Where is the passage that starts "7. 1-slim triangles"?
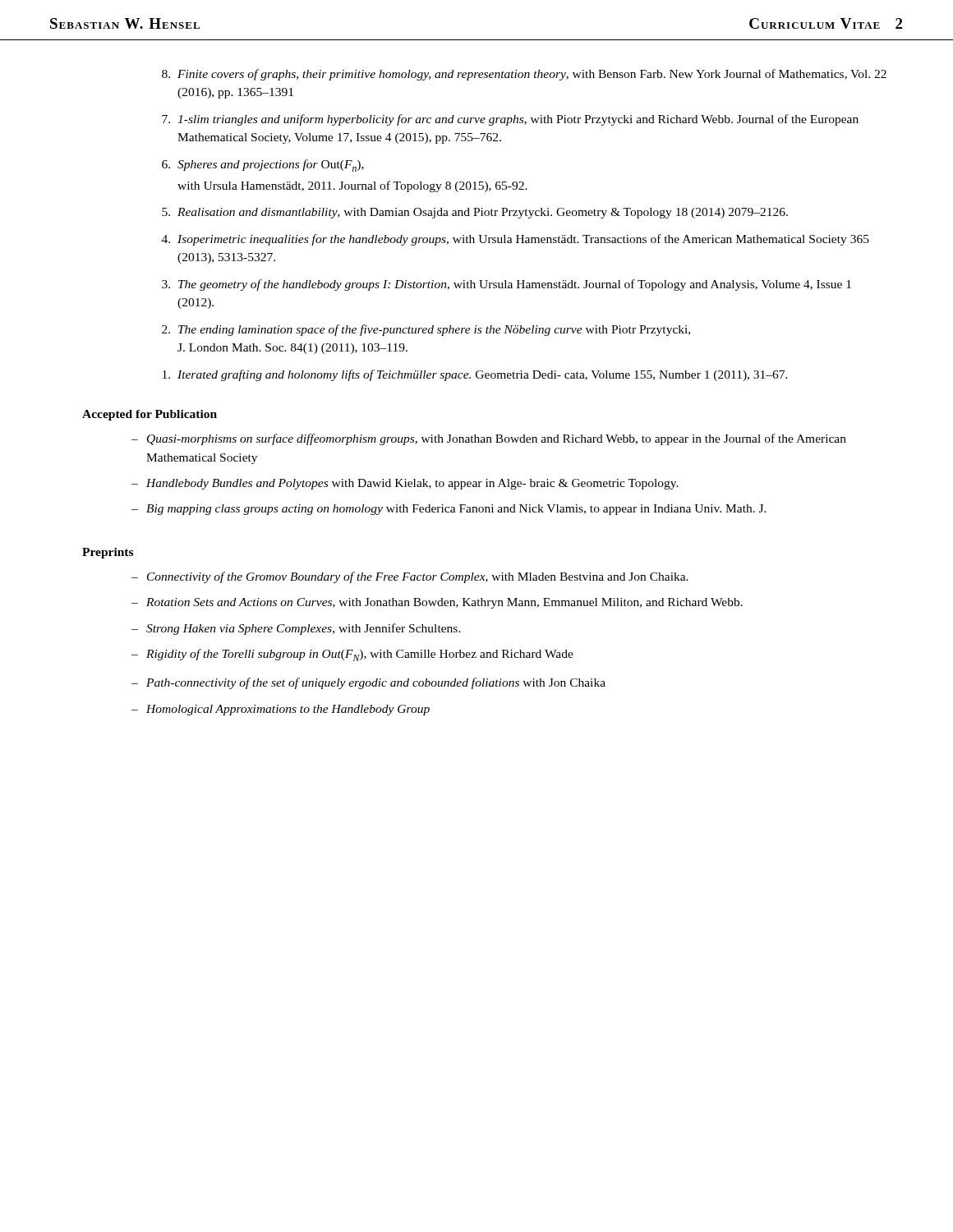953x1232 pixels. [x=518, y=128]
